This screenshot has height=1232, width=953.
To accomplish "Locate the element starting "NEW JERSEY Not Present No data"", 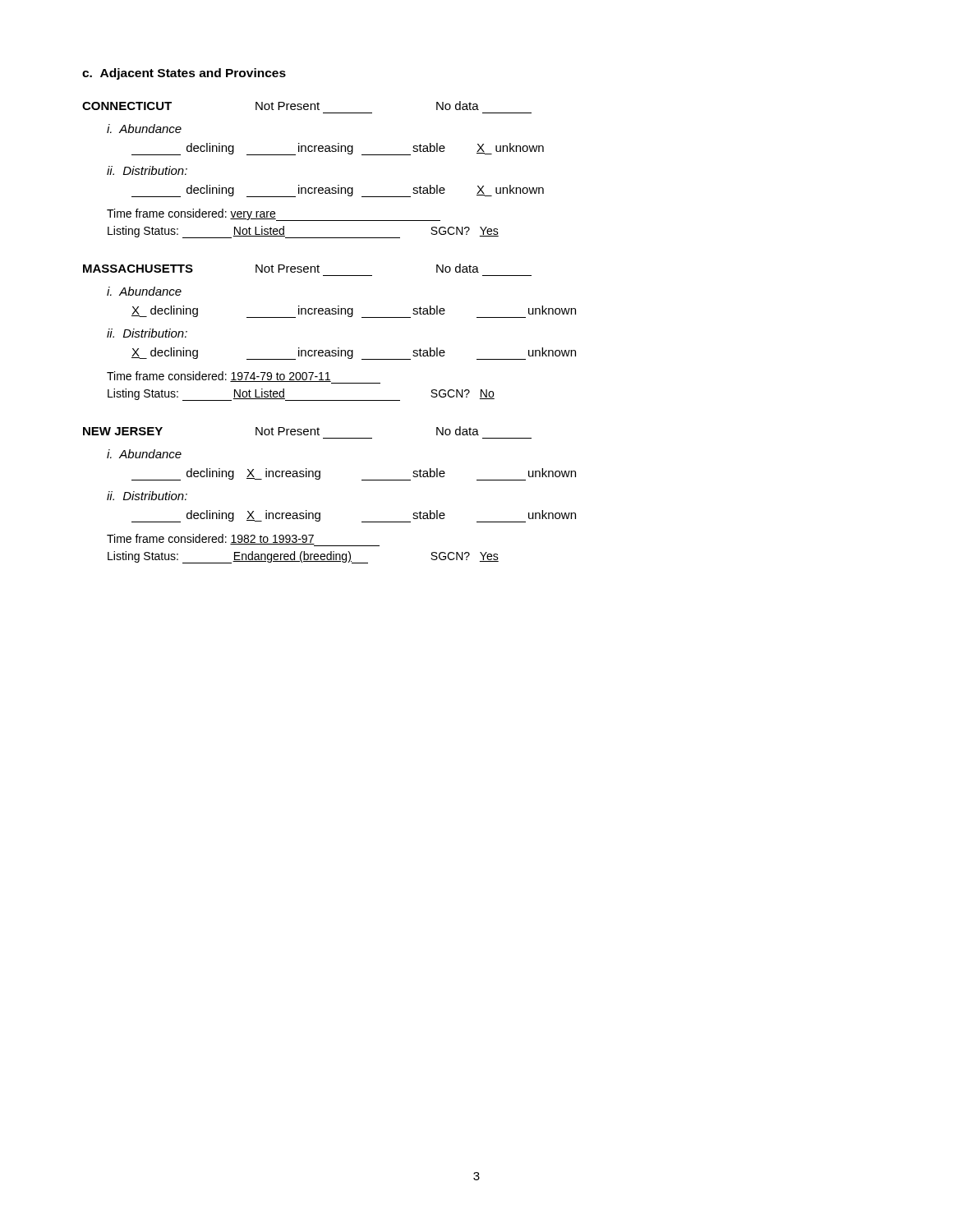I will pos(281,431).
